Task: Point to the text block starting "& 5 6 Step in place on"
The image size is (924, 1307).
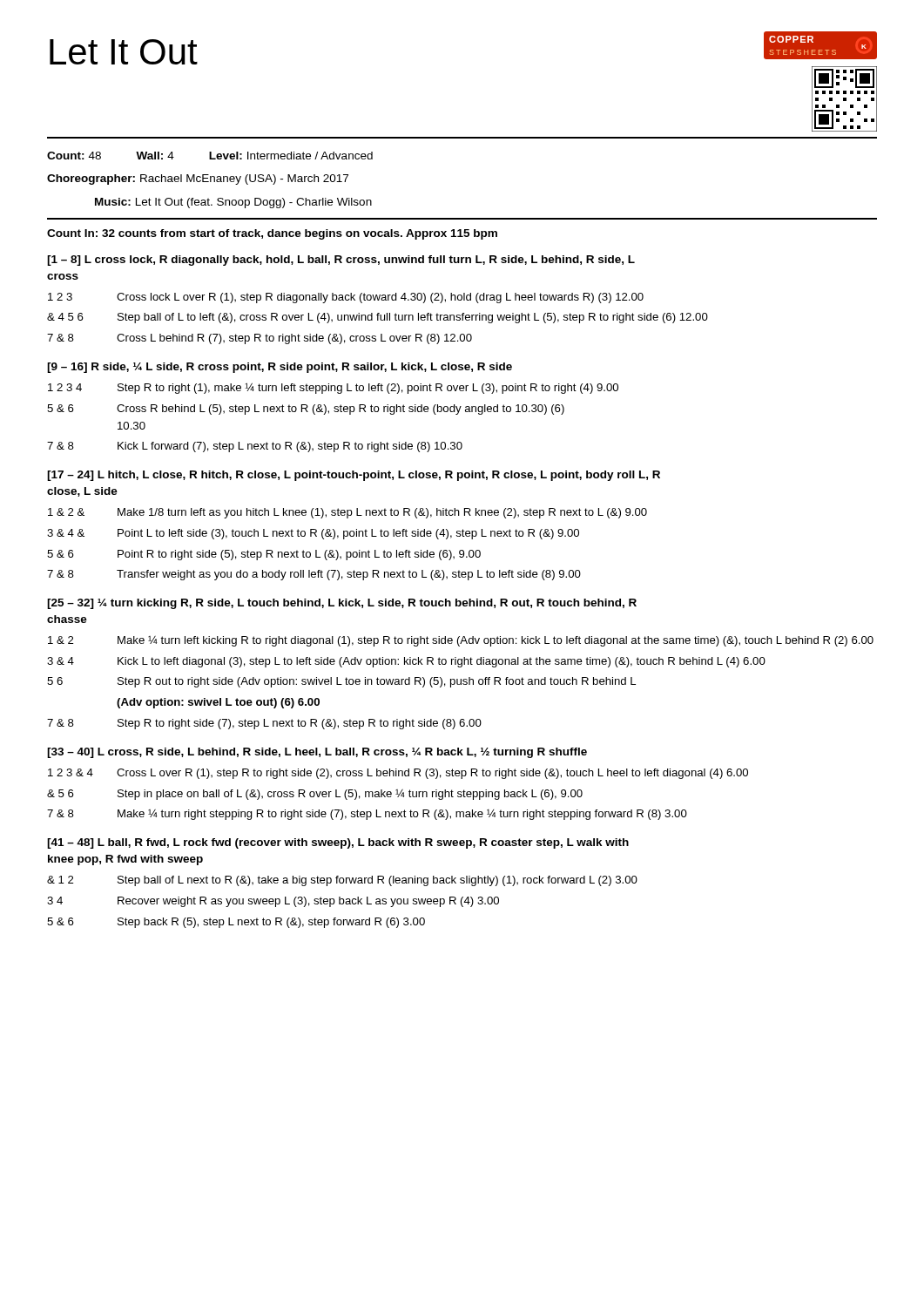Action: (462, 793)
